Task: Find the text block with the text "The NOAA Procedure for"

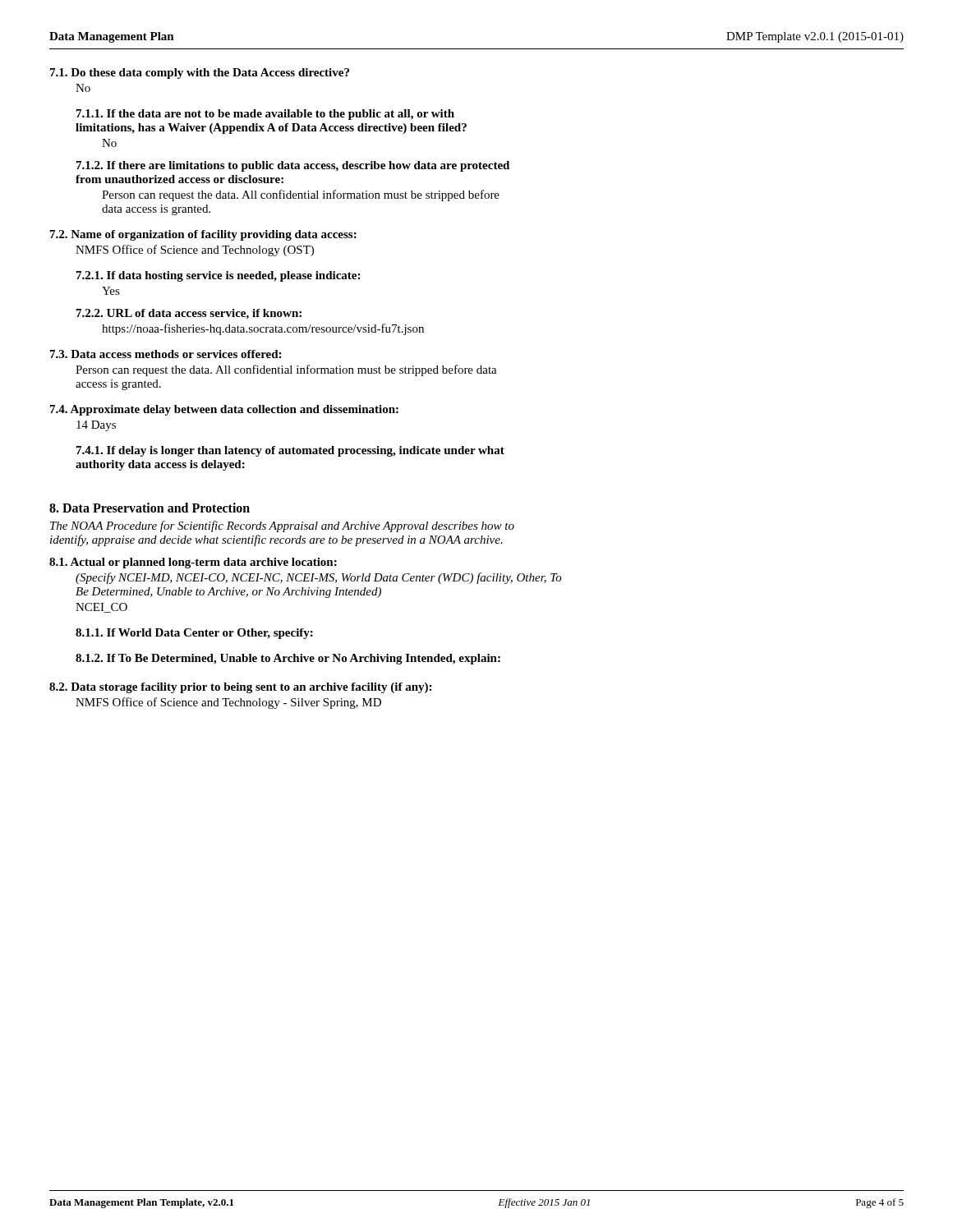Action: tap(282, 533)
